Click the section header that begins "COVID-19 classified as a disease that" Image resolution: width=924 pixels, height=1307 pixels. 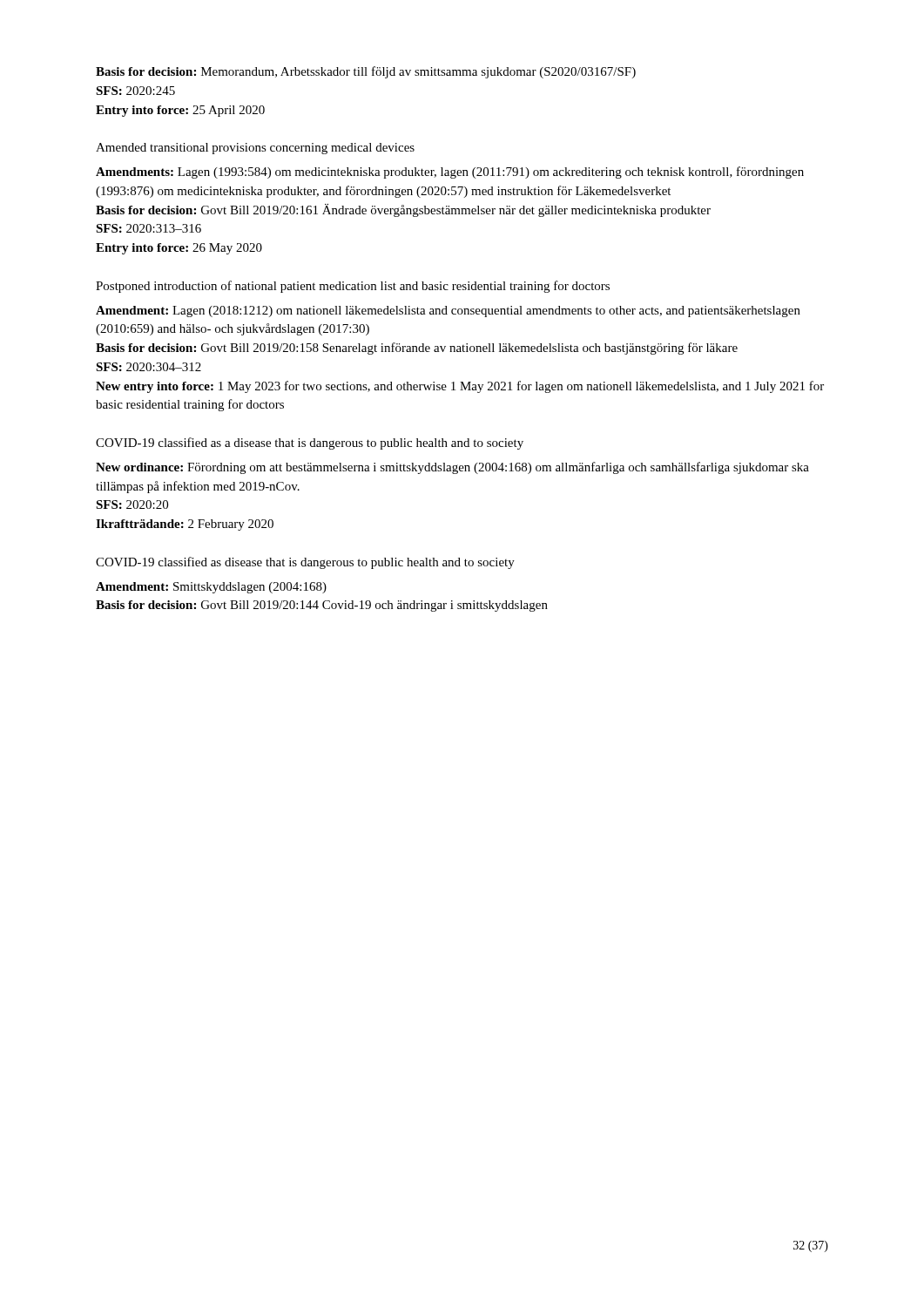click(x=310, y=443)
